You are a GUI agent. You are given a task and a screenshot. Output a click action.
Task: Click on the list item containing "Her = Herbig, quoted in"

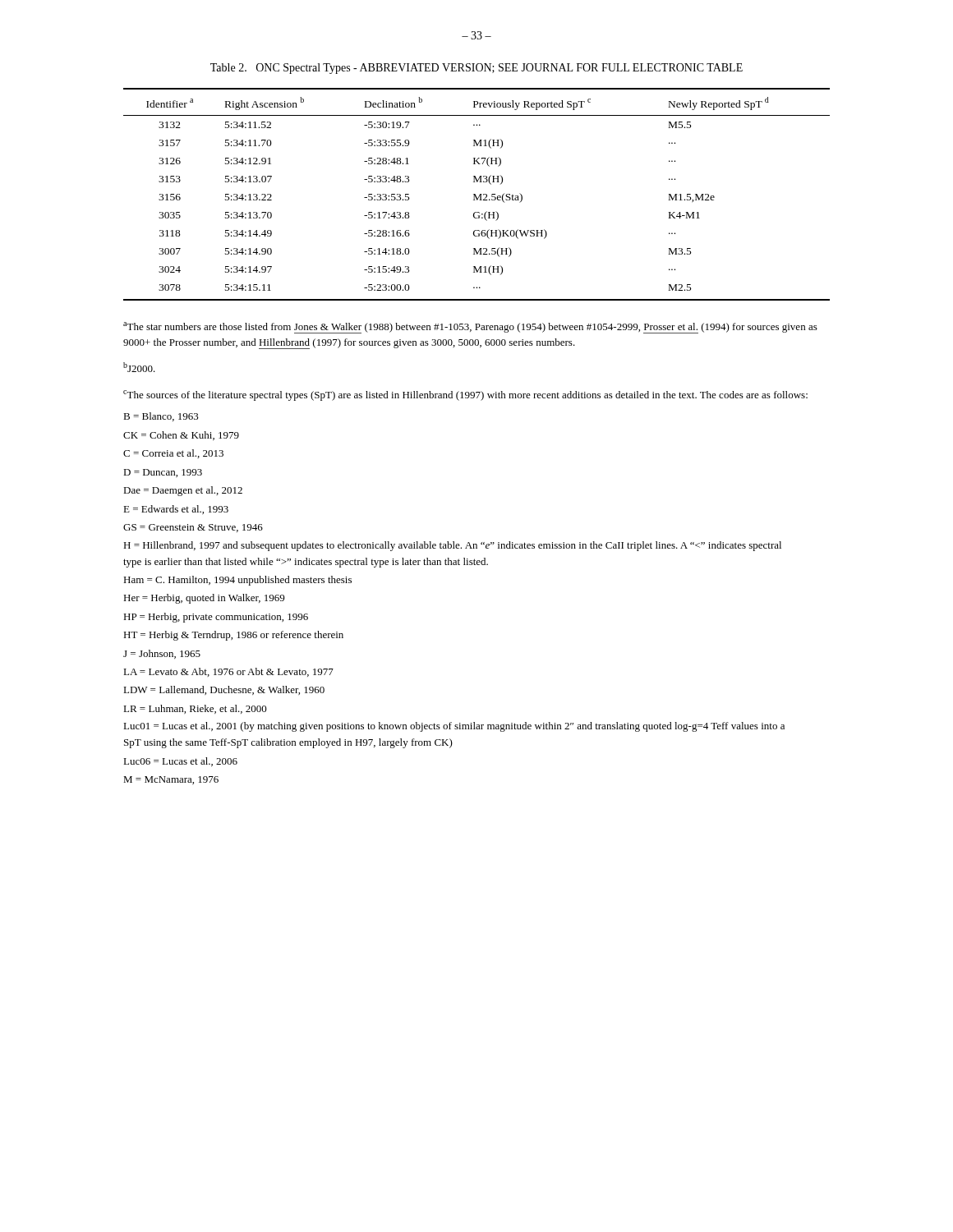click(x=204, y=598)
